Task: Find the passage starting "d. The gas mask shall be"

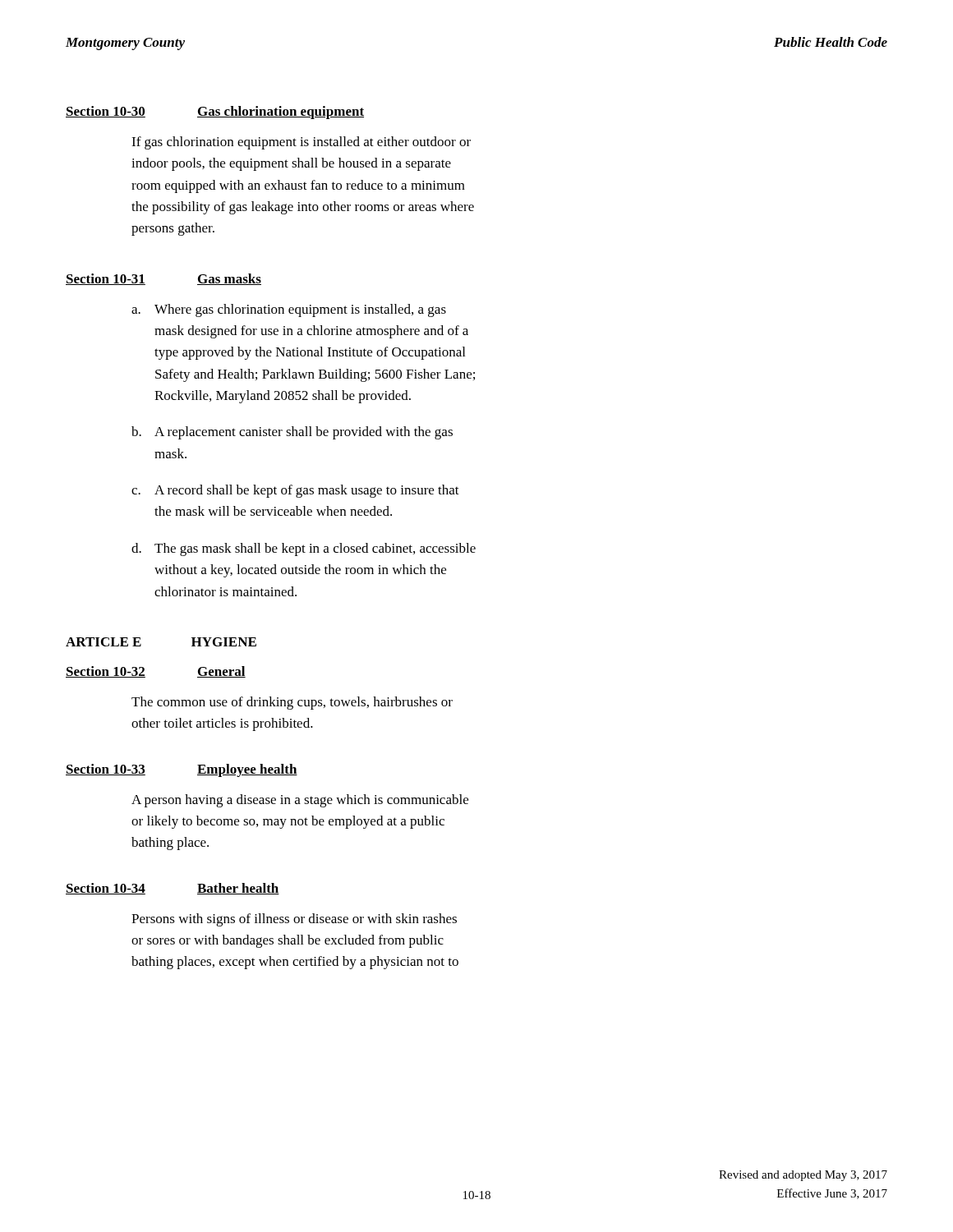Action: click(x=304, y=549)
